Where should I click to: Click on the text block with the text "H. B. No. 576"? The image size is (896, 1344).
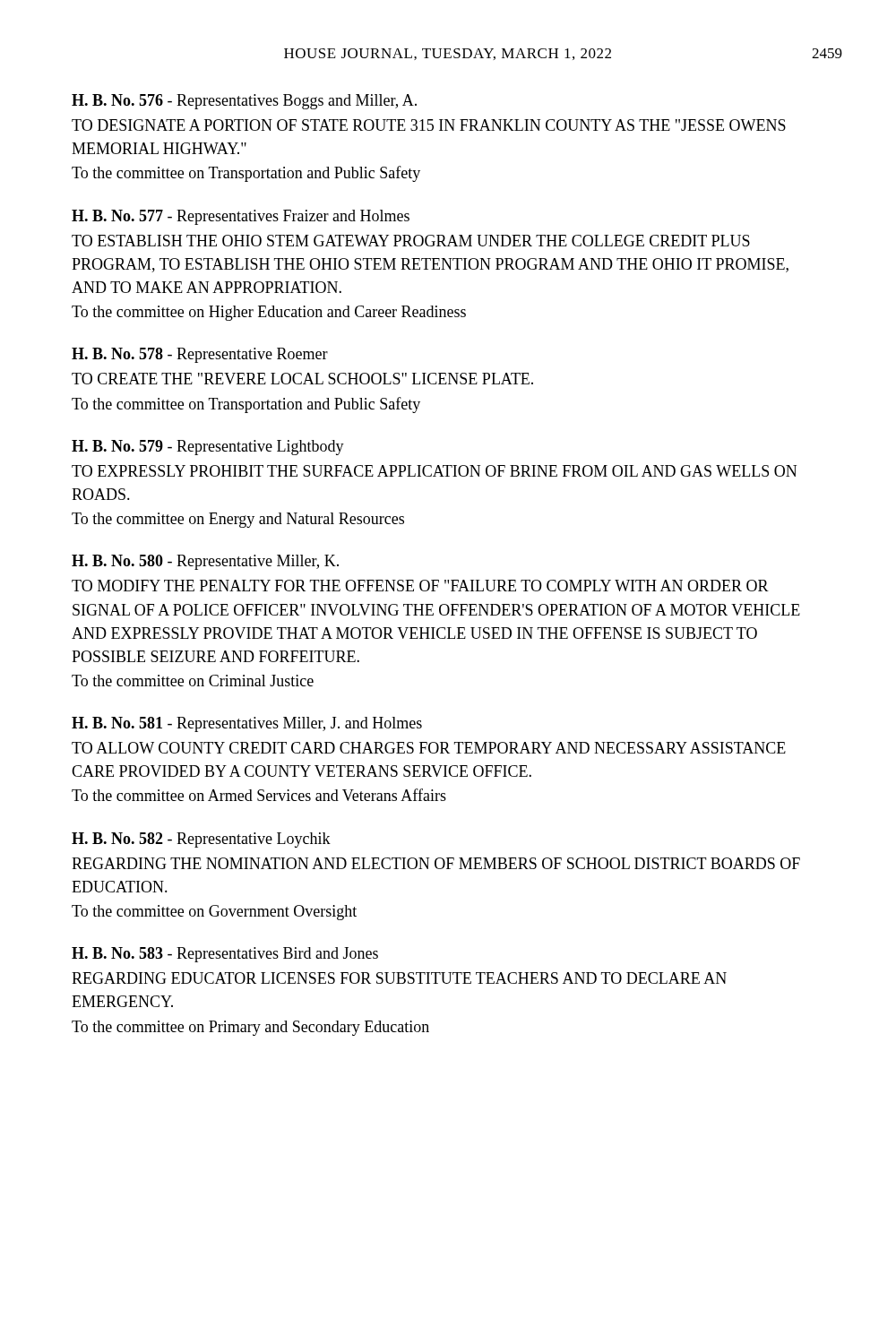coord(448,137)
